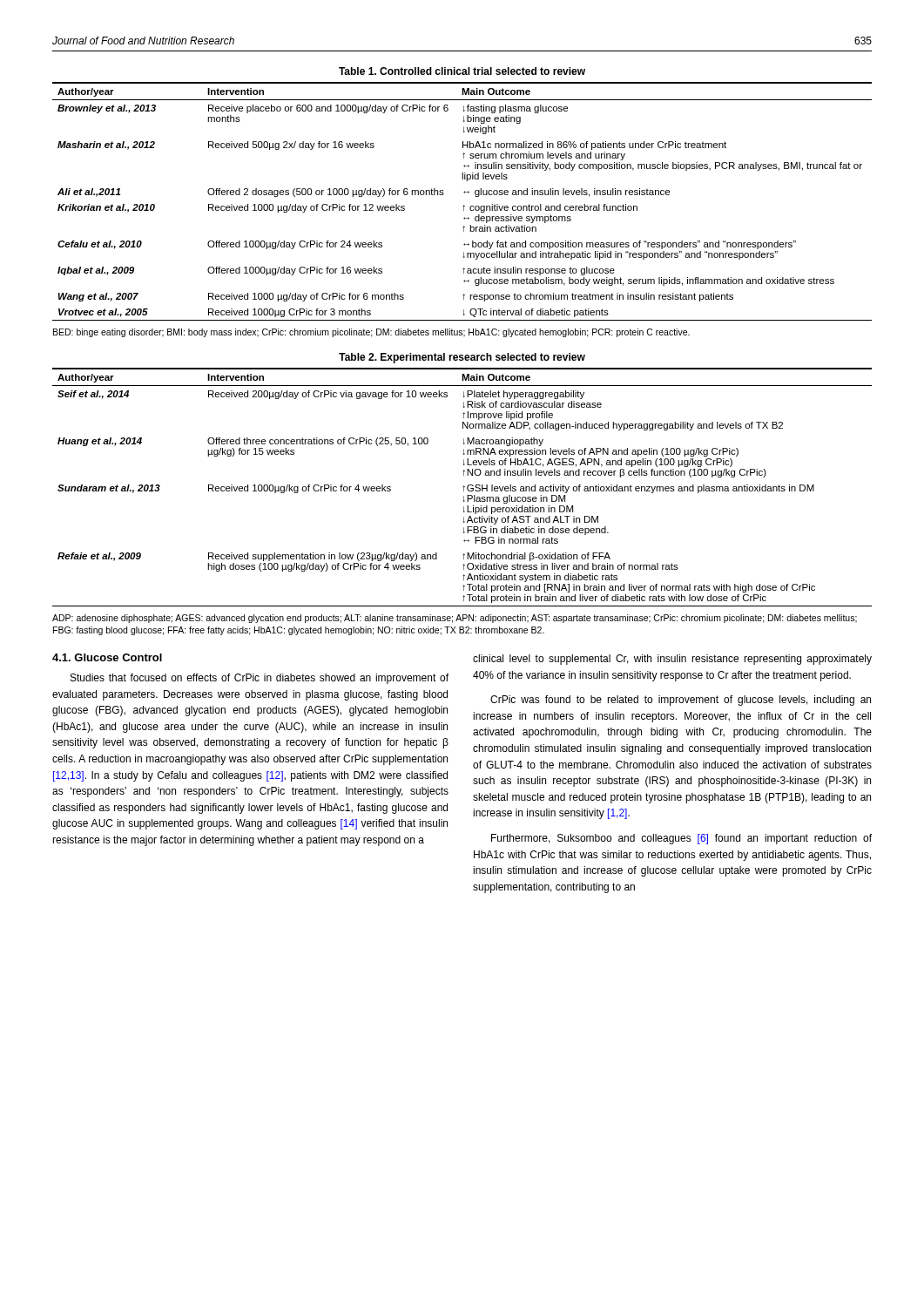Select the passage starting "Table 2. Experimental research selected to review"

pyautogui.click(x=462, y=357)
